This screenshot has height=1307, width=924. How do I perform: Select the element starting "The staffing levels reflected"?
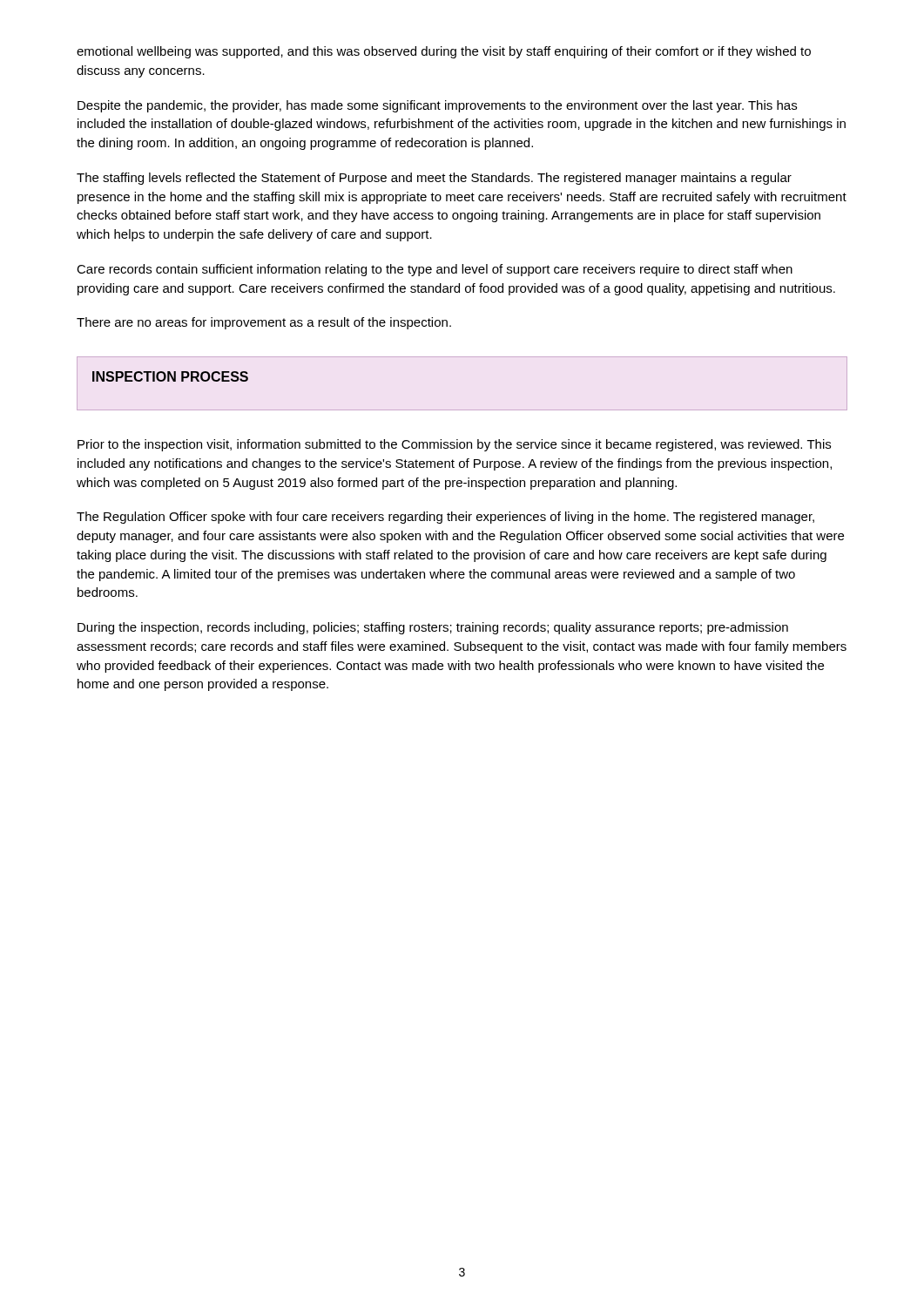click(x=461, y=206)
